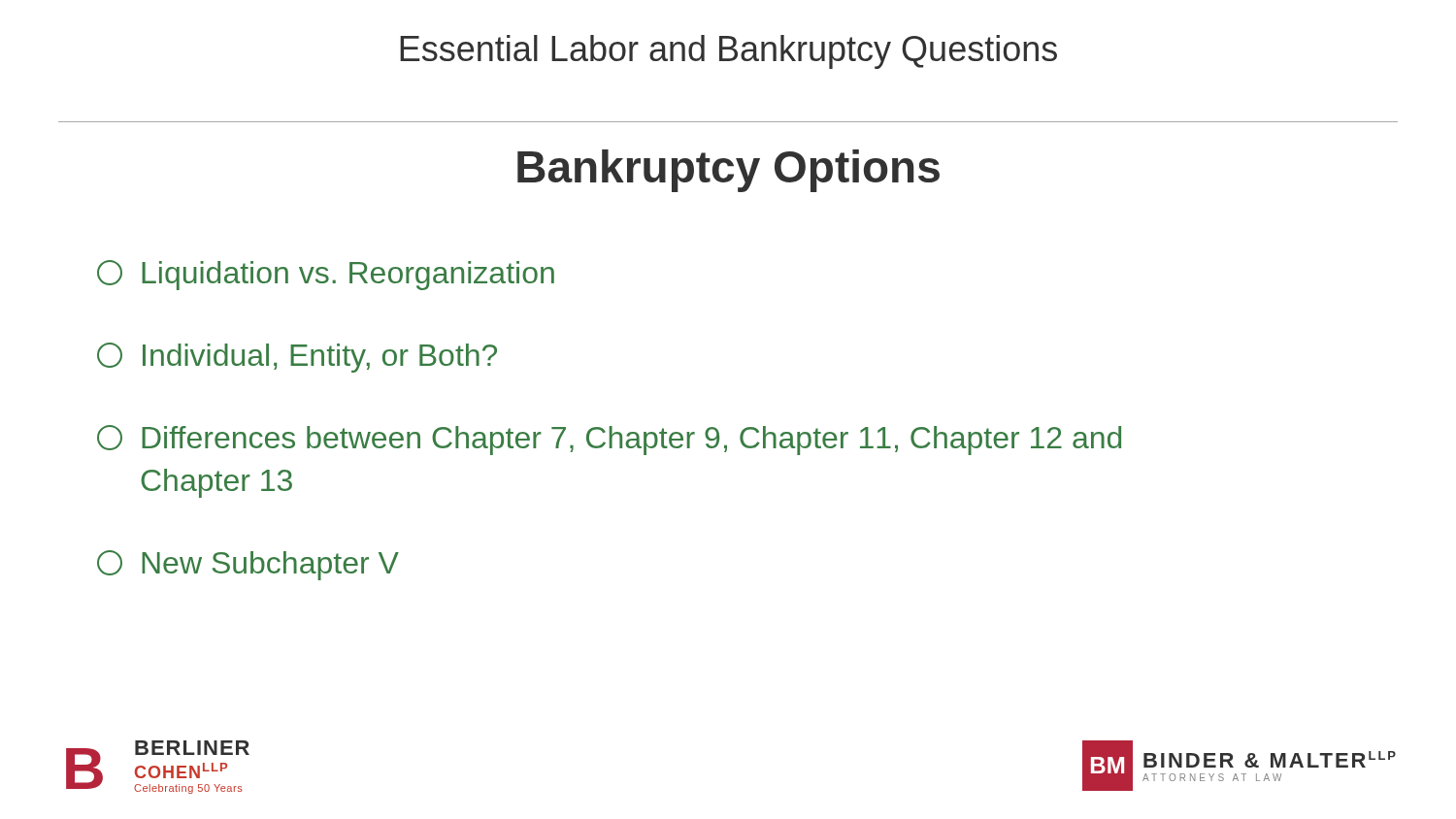
Task: Select the element starting "Liquidation vs. Reorganization"
Action: 326,275
